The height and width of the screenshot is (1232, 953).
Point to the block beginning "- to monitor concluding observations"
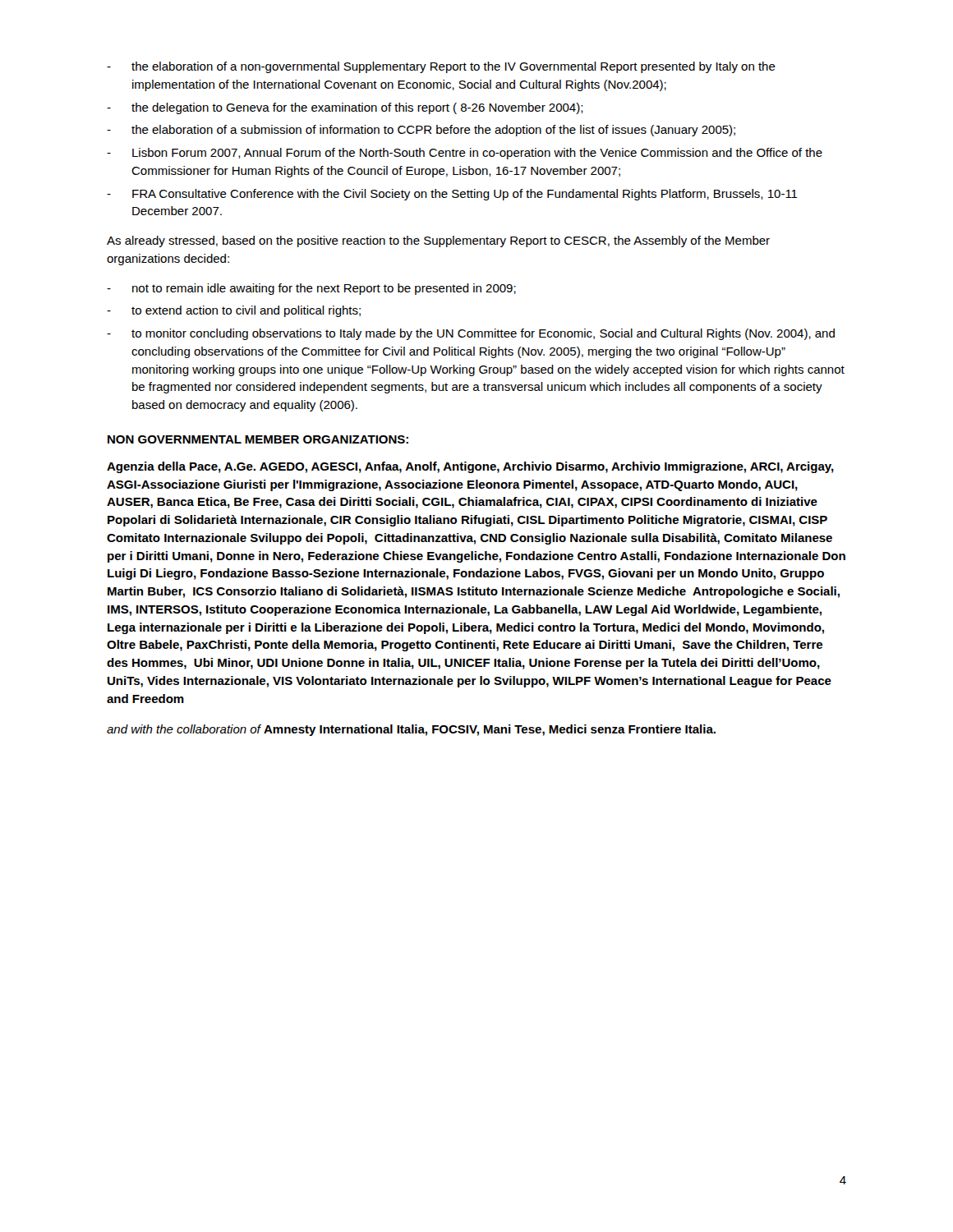pyautogui.click(x=476, y=369)
